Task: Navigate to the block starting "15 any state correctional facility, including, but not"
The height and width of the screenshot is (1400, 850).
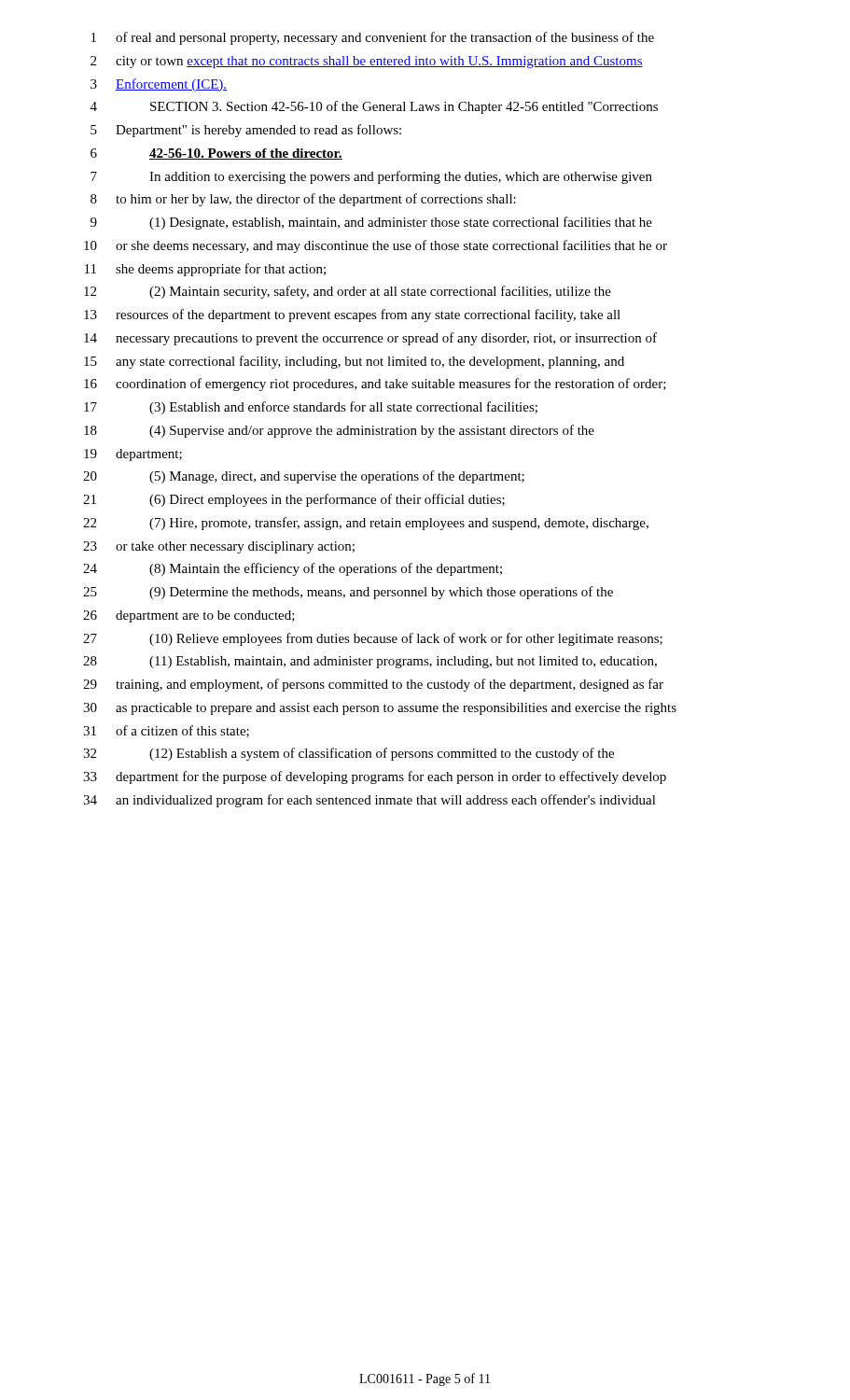Action: (x=425, y=361)
